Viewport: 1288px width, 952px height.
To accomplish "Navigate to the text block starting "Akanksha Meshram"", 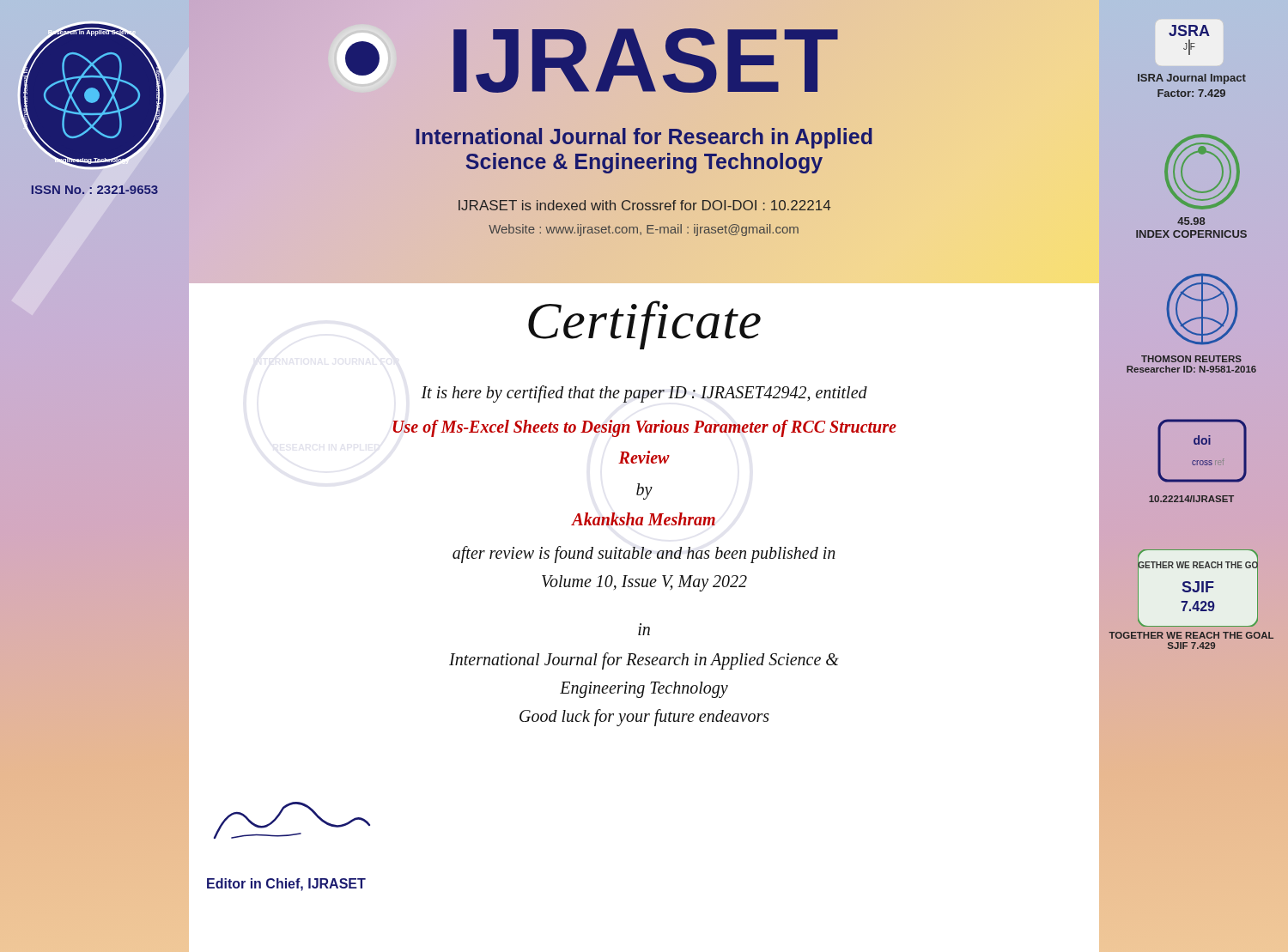I will pos(644,519).
